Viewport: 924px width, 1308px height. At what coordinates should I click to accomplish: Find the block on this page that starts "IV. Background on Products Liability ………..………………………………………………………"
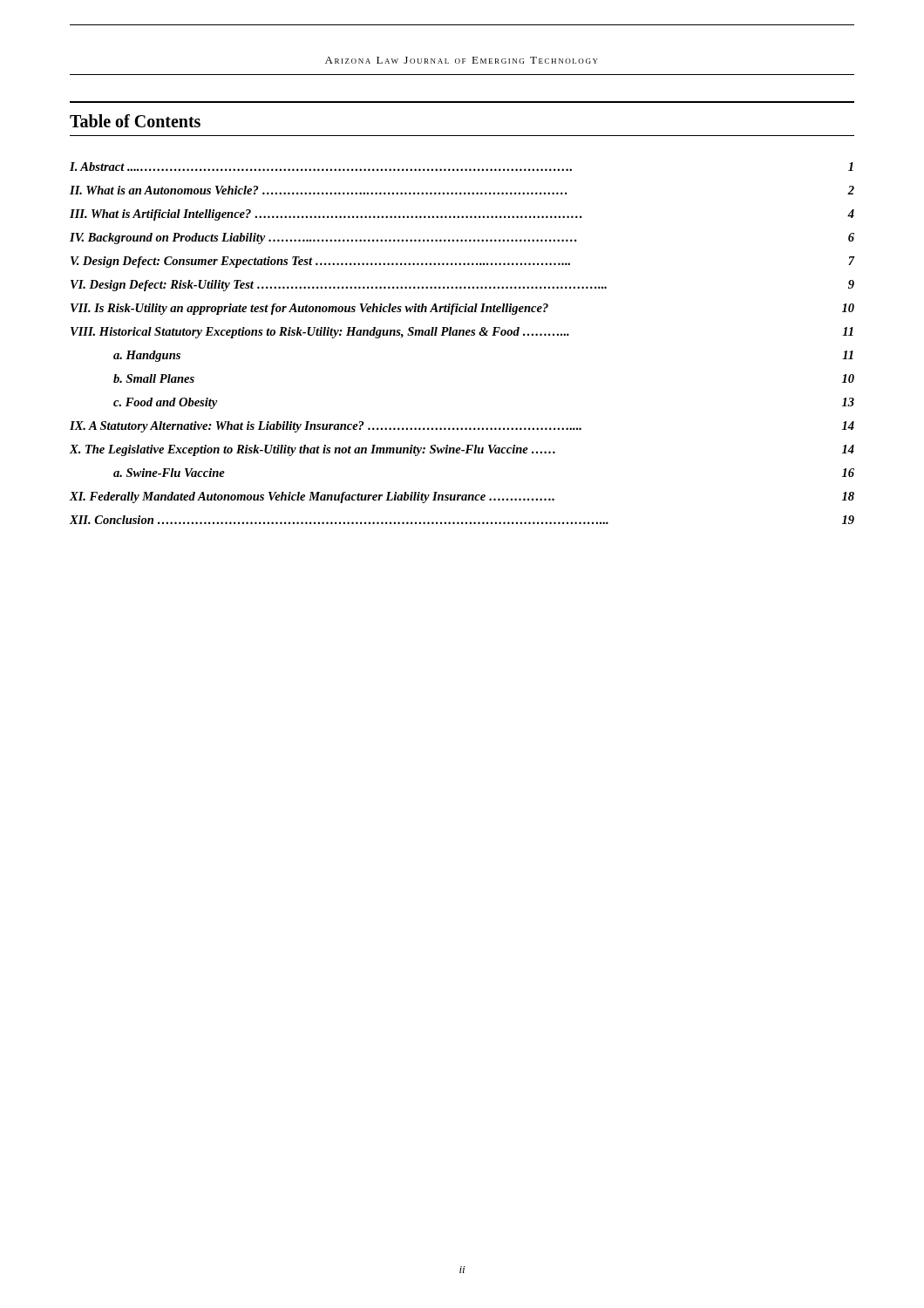click(x=462, y=238)
